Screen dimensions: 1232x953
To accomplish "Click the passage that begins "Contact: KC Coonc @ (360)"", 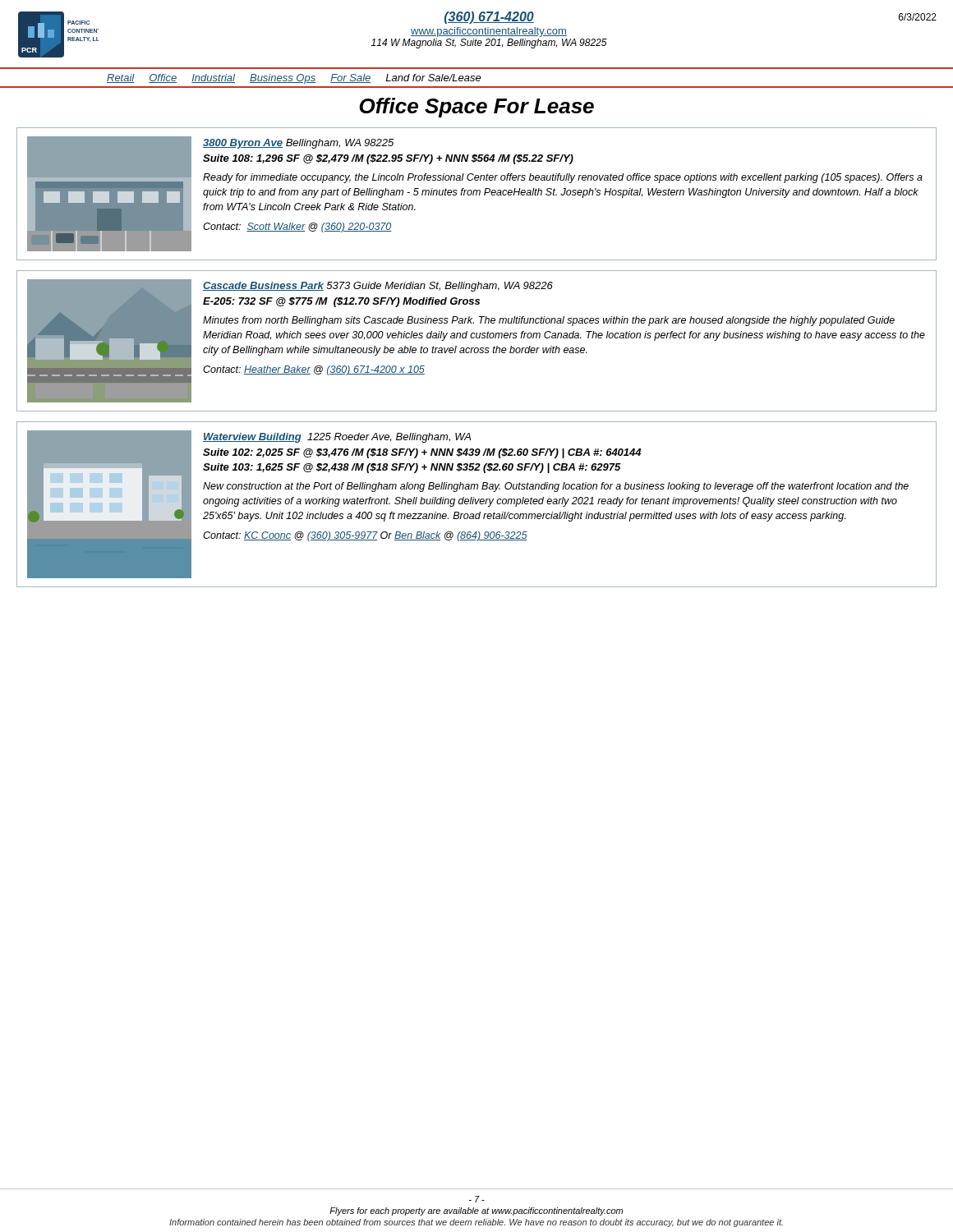I will 365,536.
